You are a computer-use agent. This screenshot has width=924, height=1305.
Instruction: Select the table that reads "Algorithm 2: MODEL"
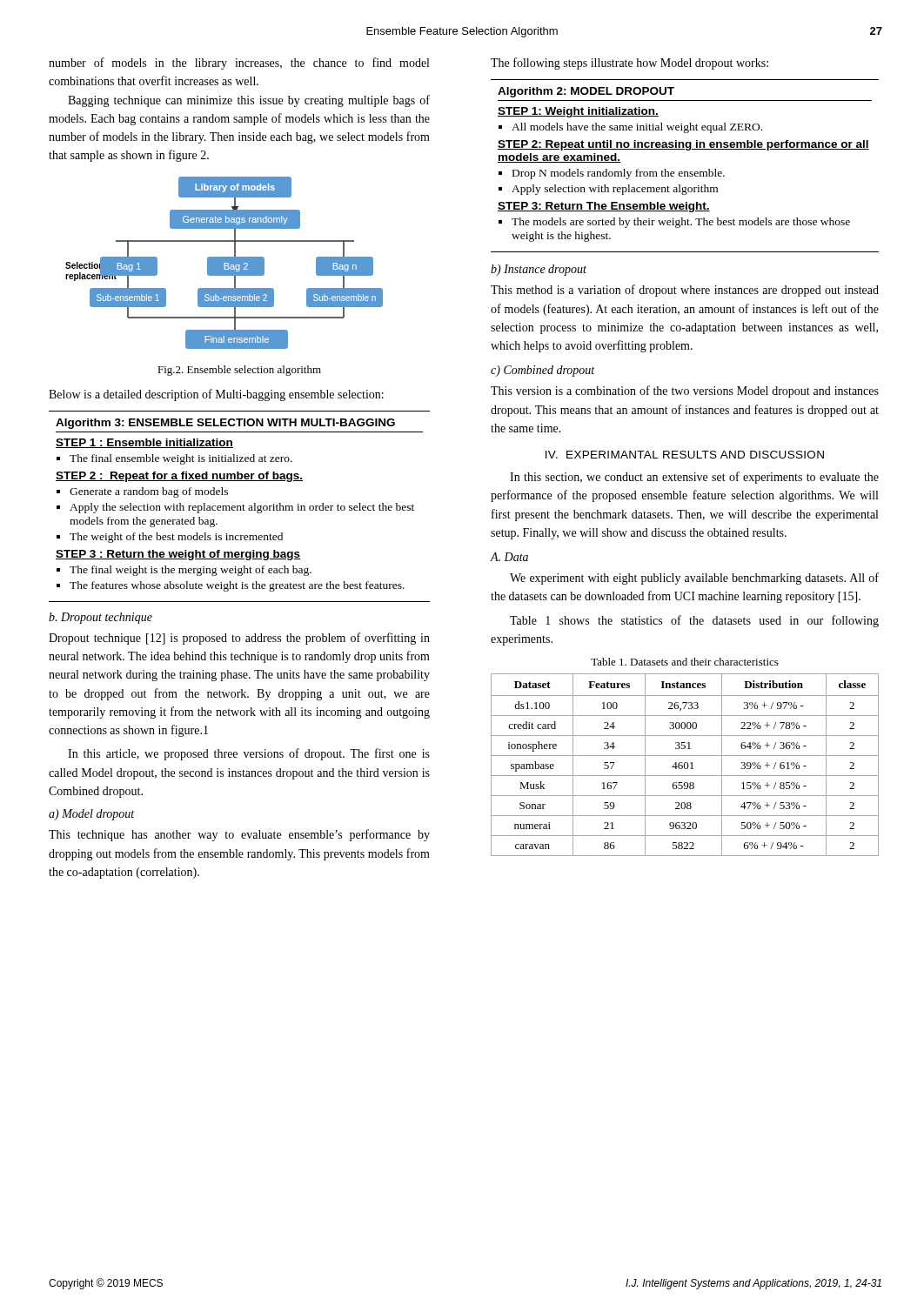click(x=685, y=166)
